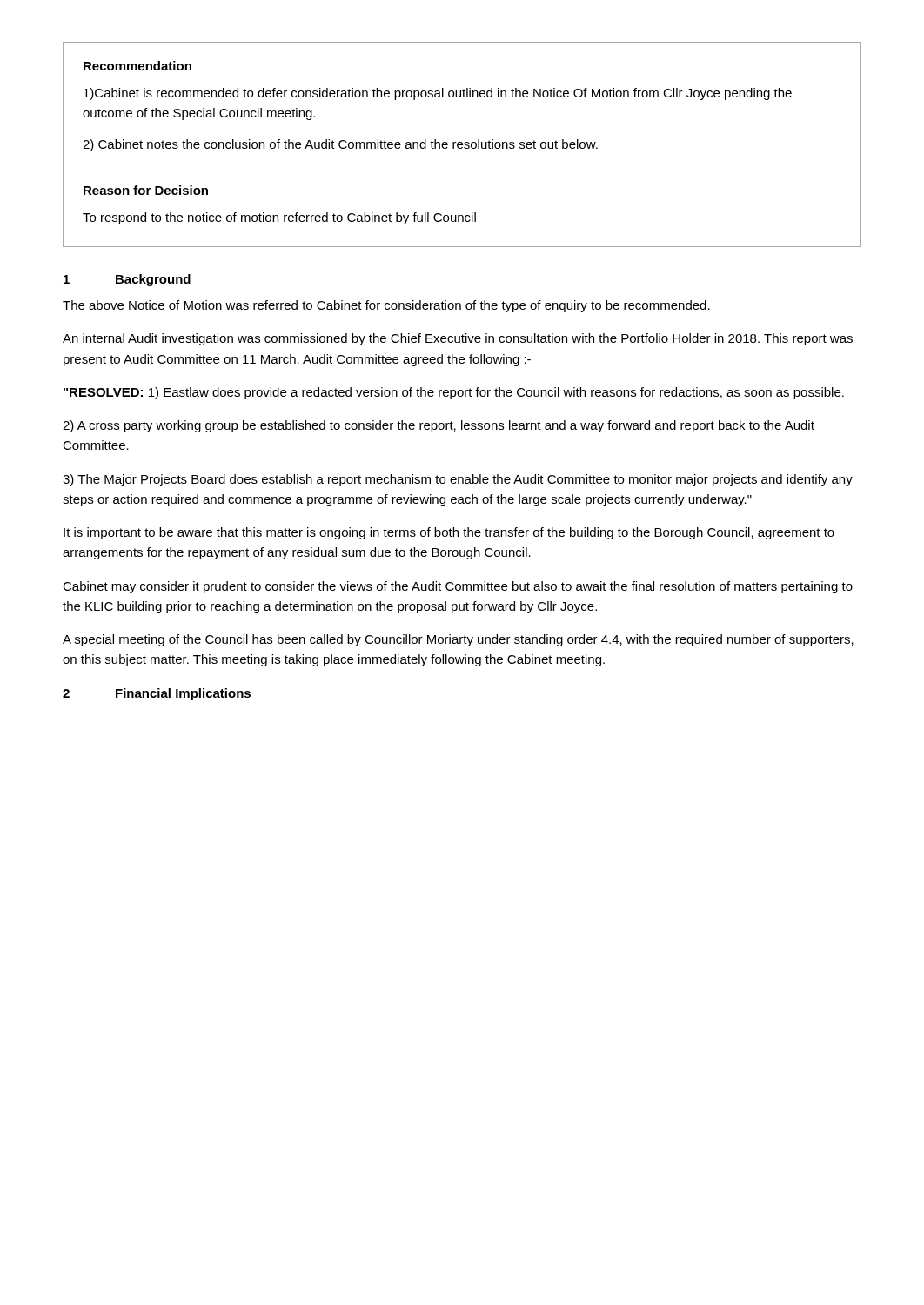Select the text starting "2) Cabinet notes the"

click(x=341, y=144)
